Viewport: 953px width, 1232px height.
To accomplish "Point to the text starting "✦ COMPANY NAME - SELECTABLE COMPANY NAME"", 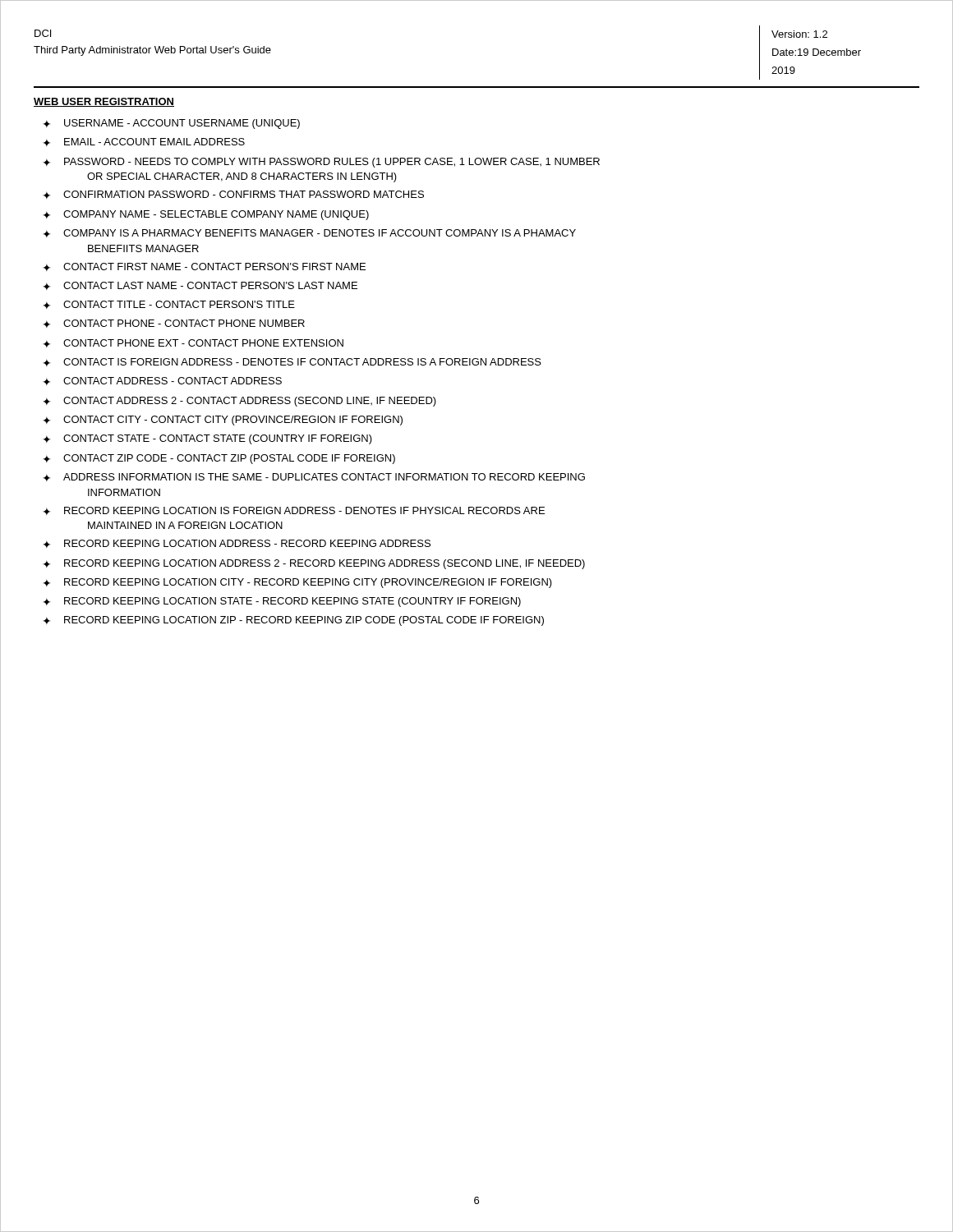I will [206, 215].
